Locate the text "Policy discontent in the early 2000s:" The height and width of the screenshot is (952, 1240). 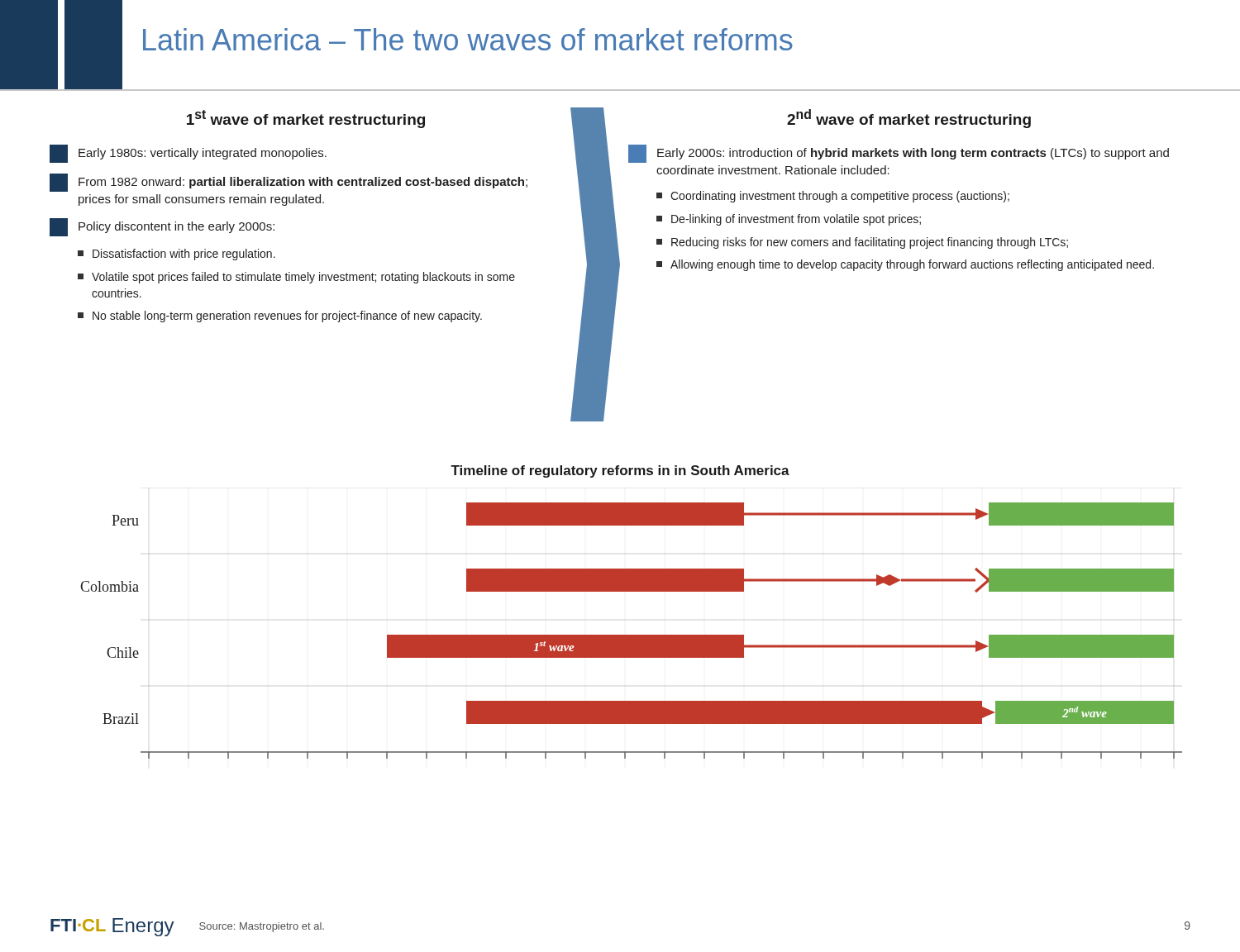point(162,227)
